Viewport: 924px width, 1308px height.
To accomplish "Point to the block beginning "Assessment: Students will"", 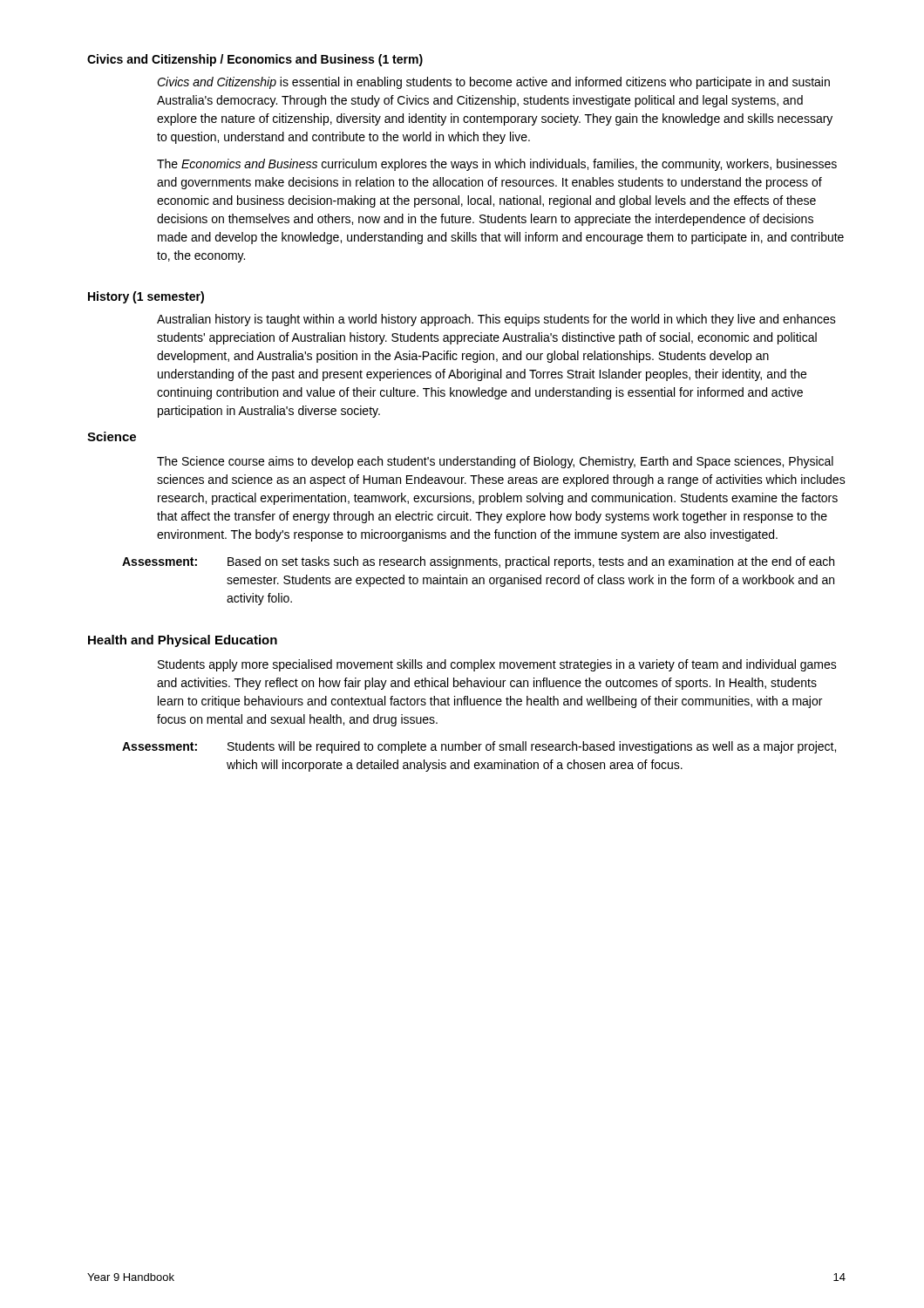I will coord(484,756).
